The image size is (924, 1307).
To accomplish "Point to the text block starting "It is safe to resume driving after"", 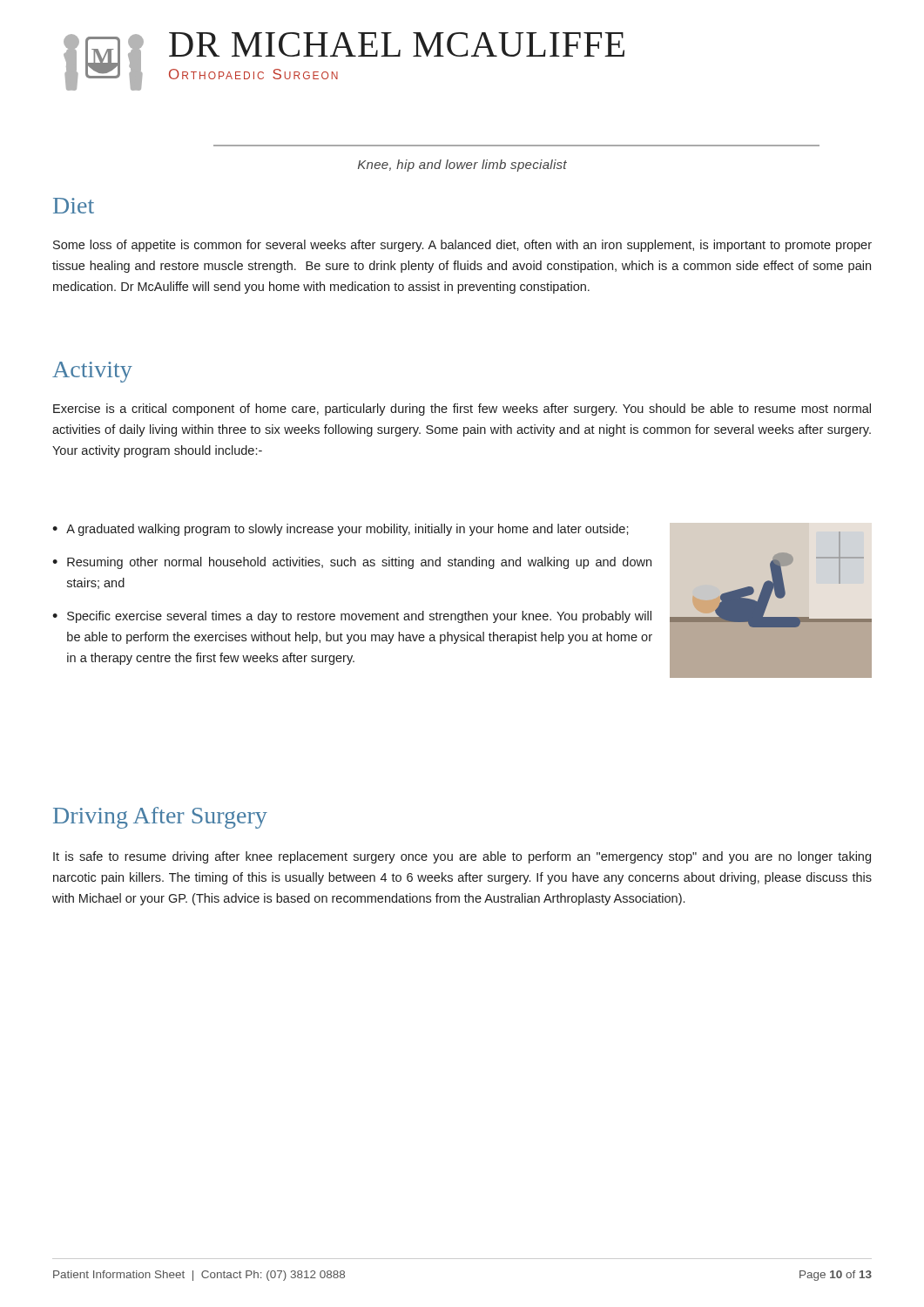I will (462, 878).
